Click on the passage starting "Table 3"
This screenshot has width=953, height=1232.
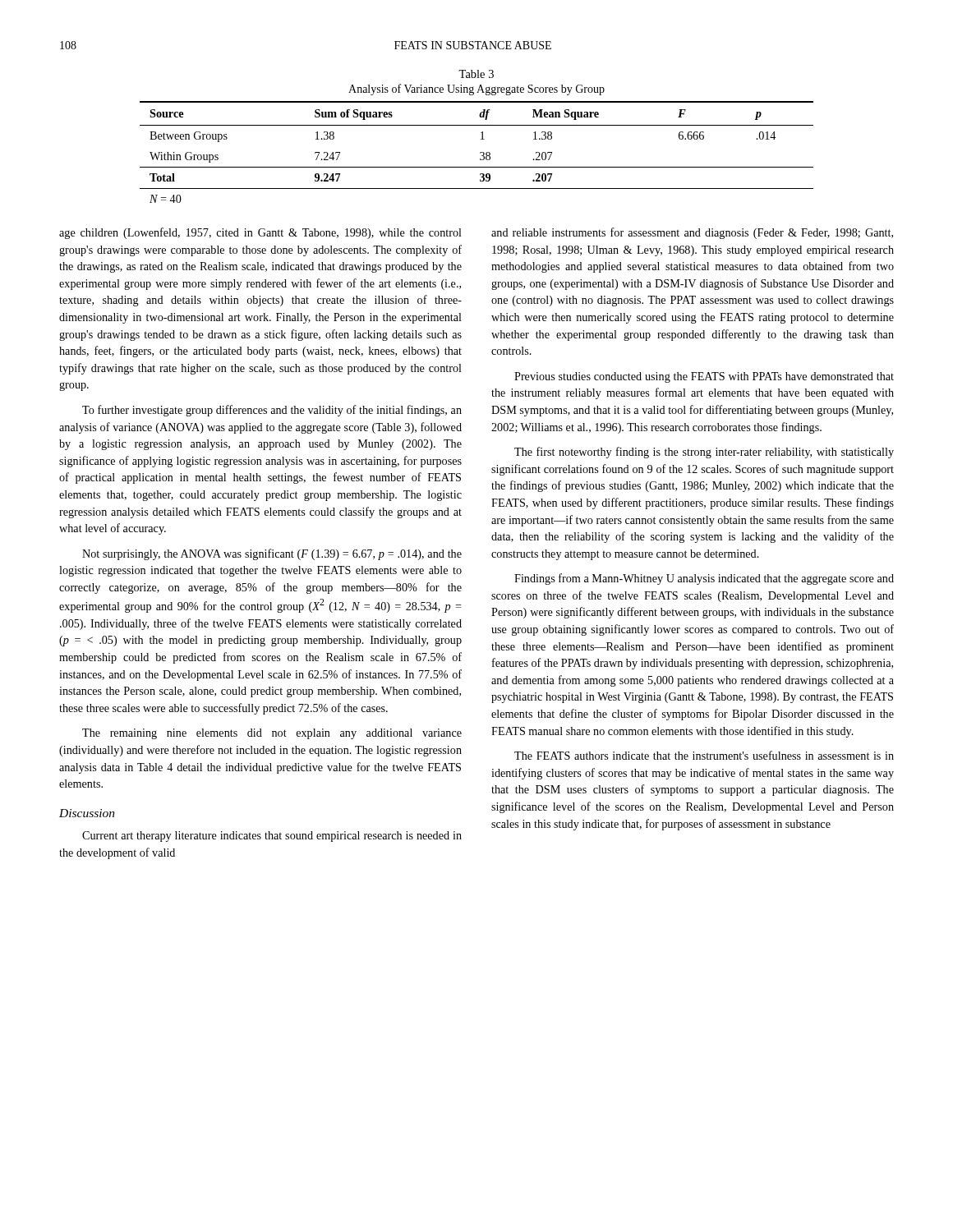(x=476, y=74)
